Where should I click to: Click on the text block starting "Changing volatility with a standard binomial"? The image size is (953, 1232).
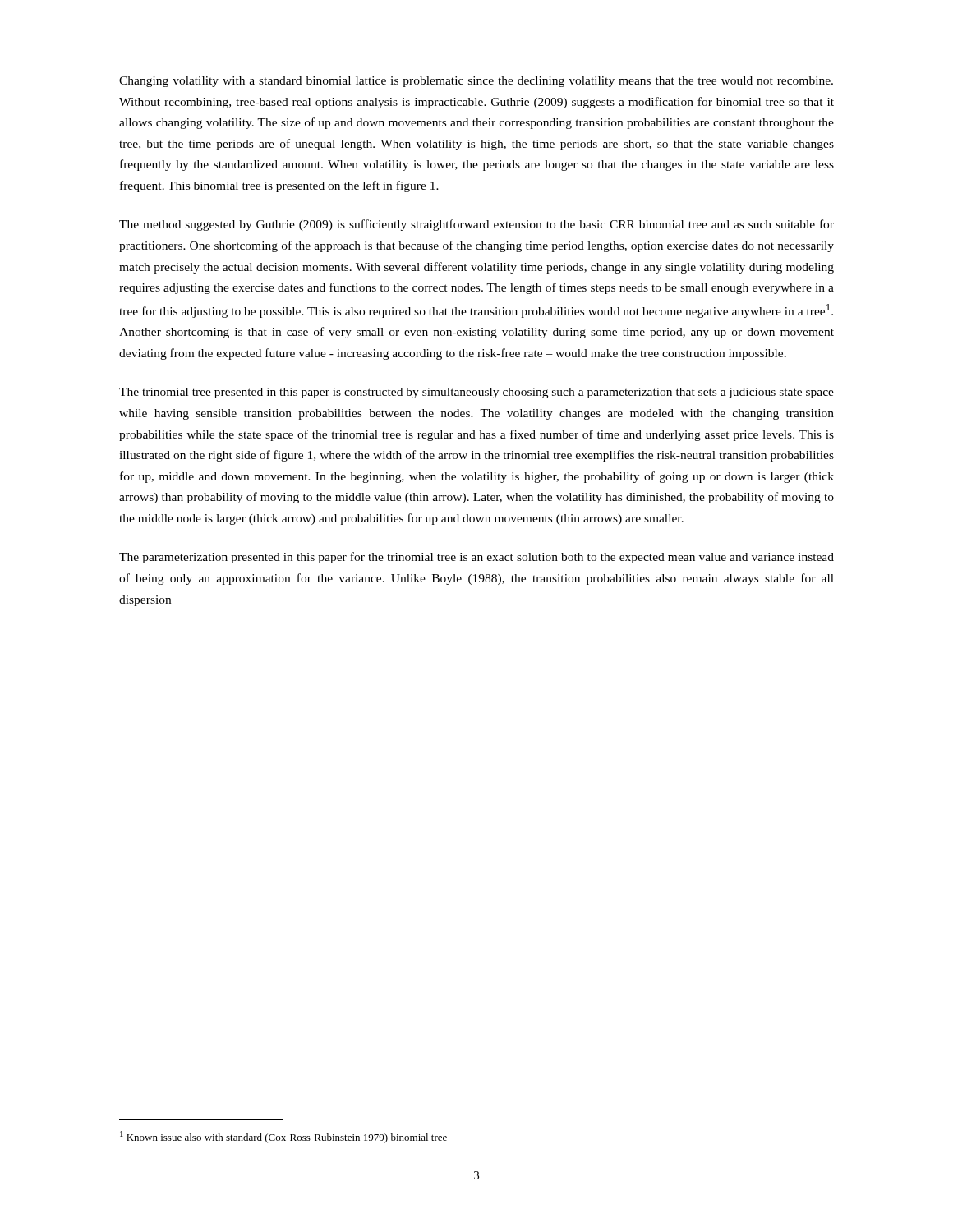pyautogui.click(x=476, y=133)
